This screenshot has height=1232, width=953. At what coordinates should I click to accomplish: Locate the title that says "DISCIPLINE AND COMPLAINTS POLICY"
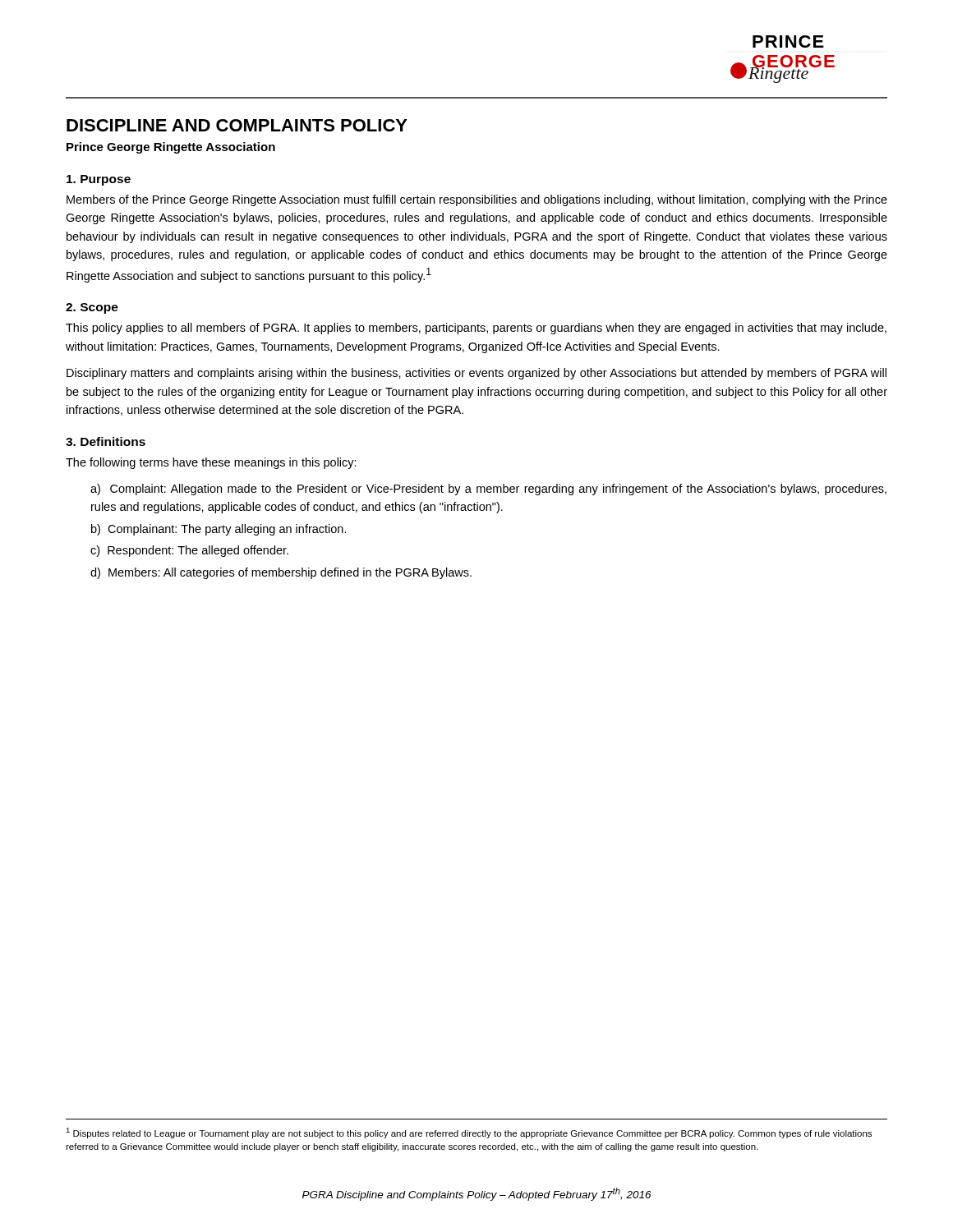point(237,125)
